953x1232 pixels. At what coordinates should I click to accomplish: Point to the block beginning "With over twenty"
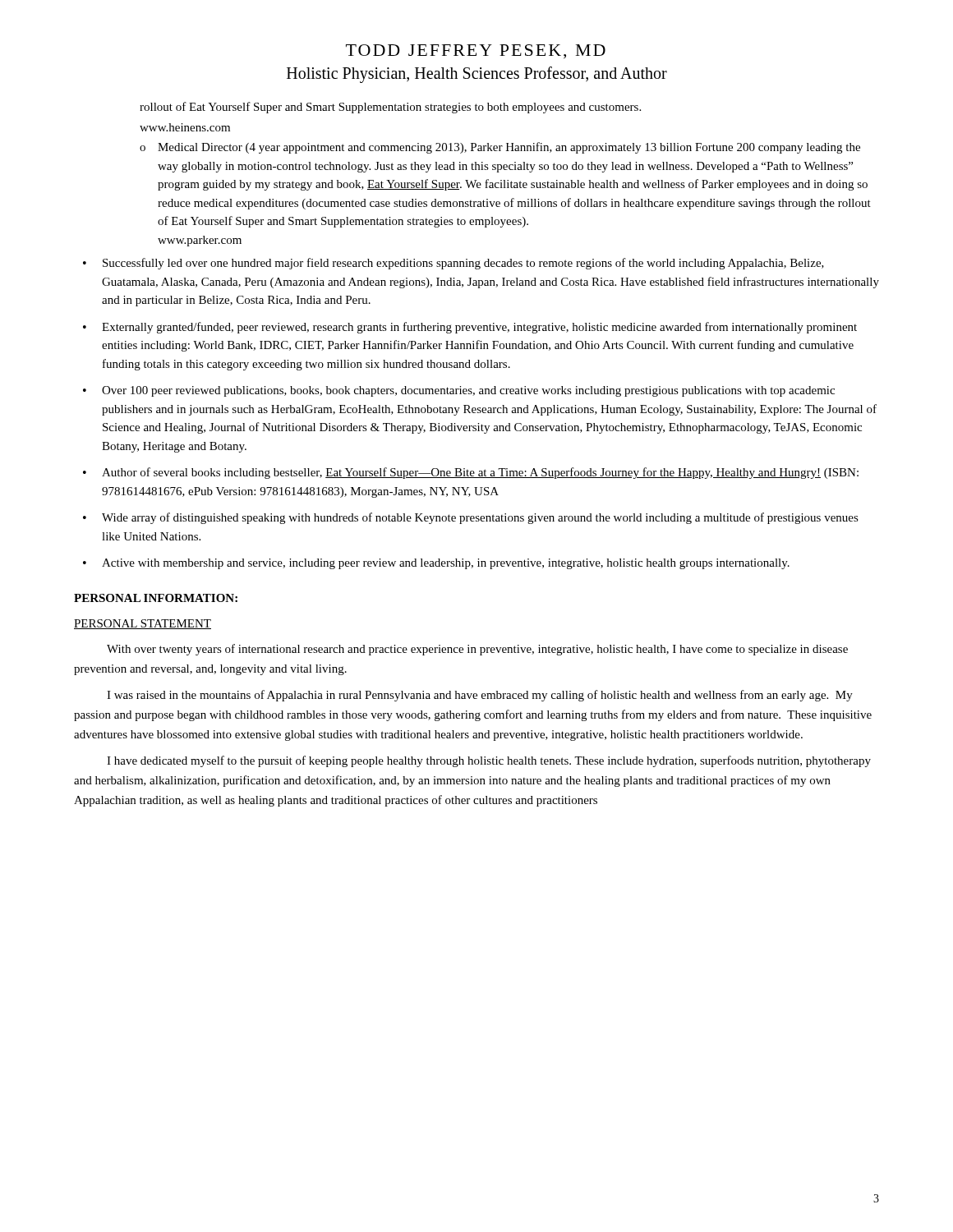(461, 659)
